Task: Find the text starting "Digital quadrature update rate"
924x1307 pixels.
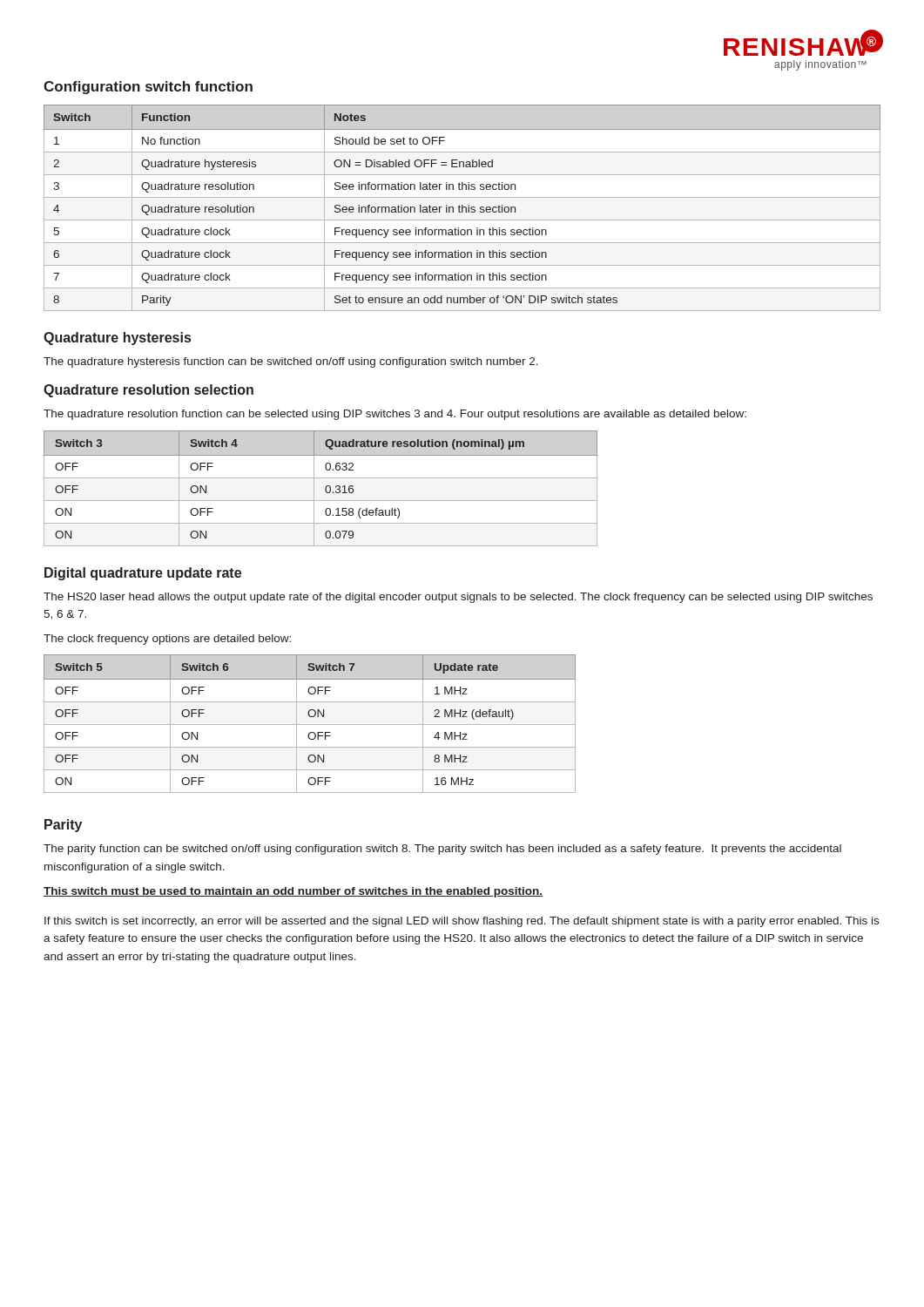Action: pos(143,572)
